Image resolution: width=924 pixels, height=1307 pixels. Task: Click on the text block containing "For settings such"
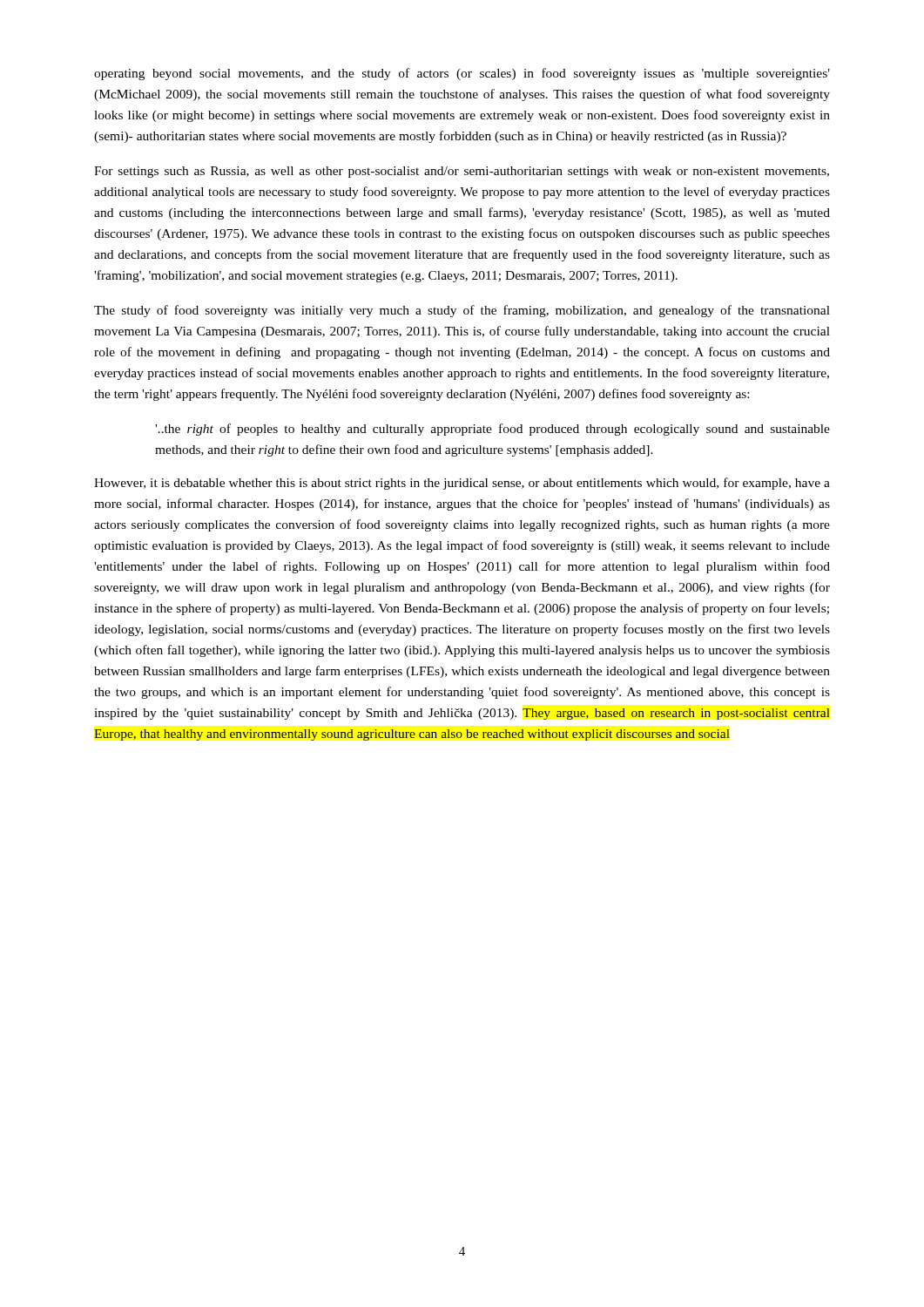(x=462, y=223)
